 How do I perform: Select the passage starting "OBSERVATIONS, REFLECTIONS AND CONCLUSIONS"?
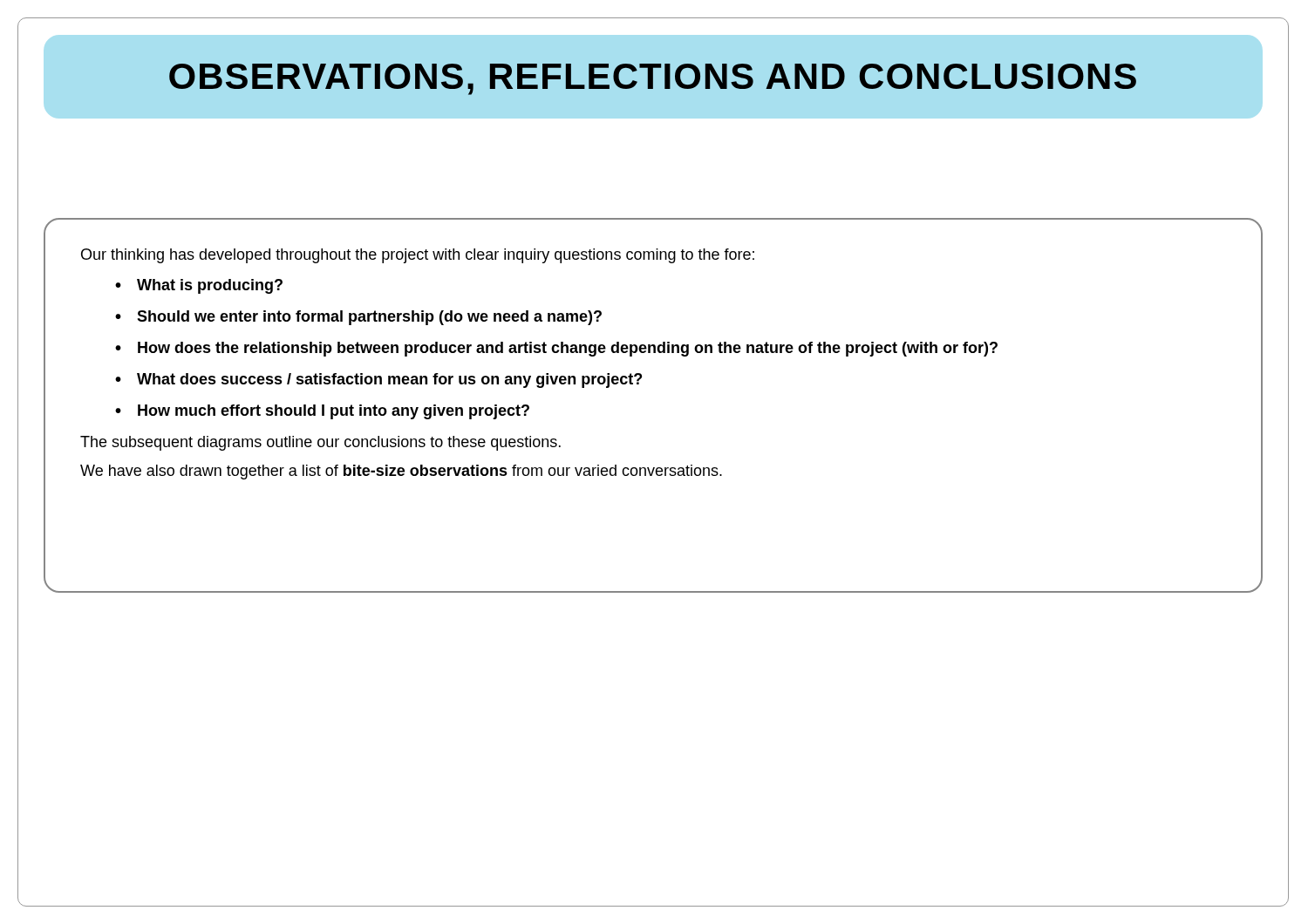click(653, 77)
